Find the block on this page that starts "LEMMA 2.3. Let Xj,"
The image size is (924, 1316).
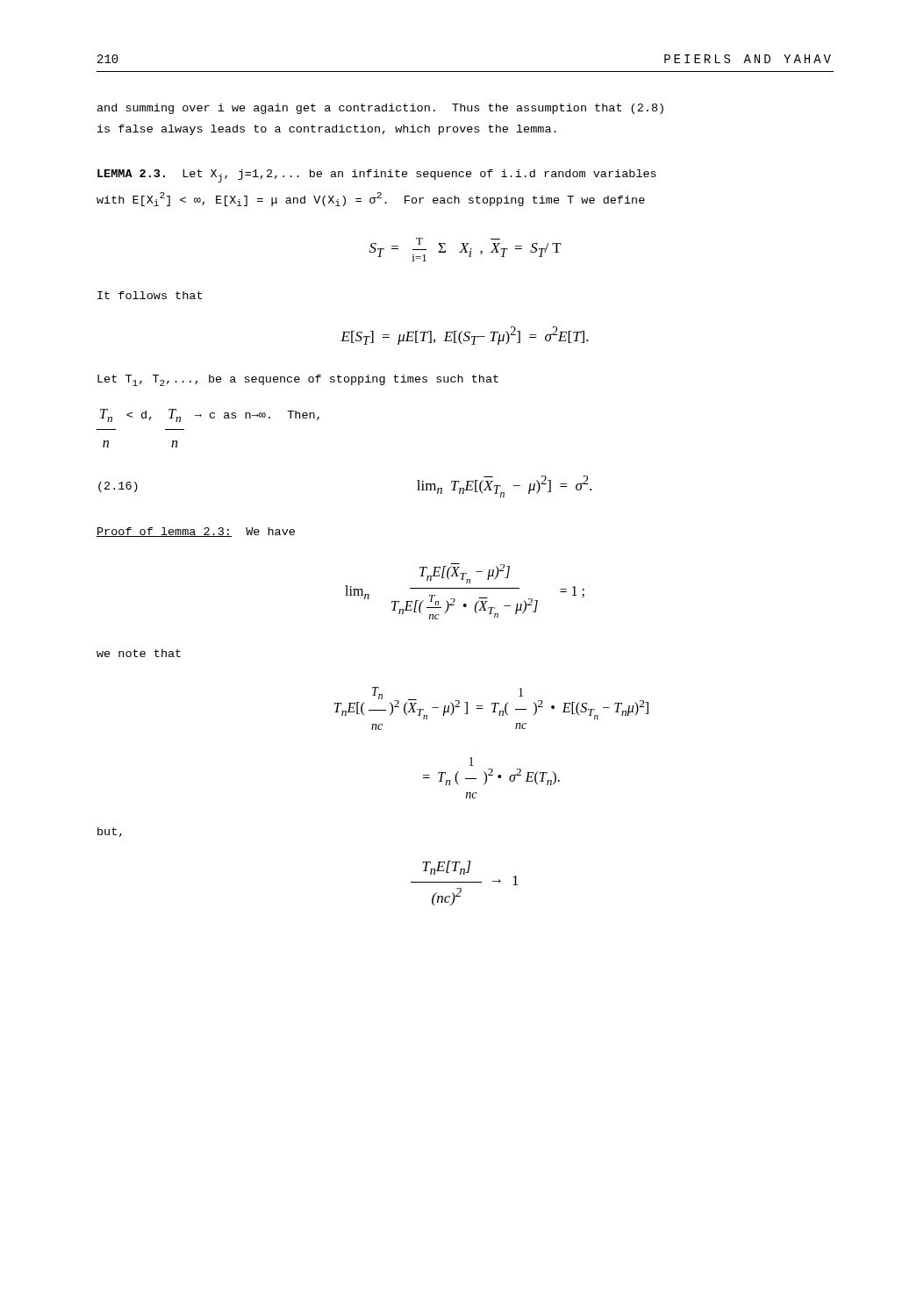click(x=377, y=188)
